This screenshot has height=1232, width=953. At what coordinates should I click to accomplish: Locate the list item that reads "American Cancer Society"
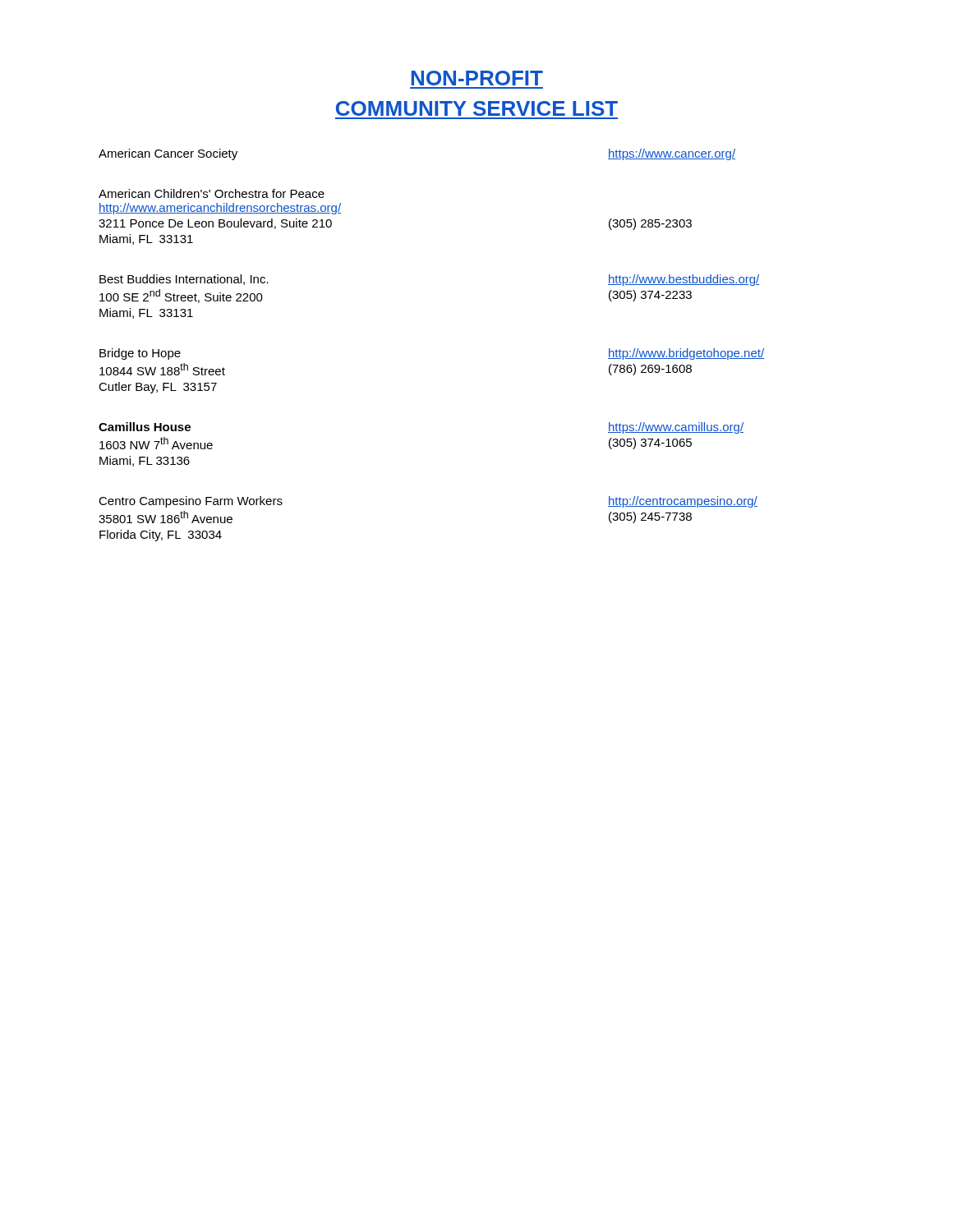pyautogui.click(x=169, y=154)
